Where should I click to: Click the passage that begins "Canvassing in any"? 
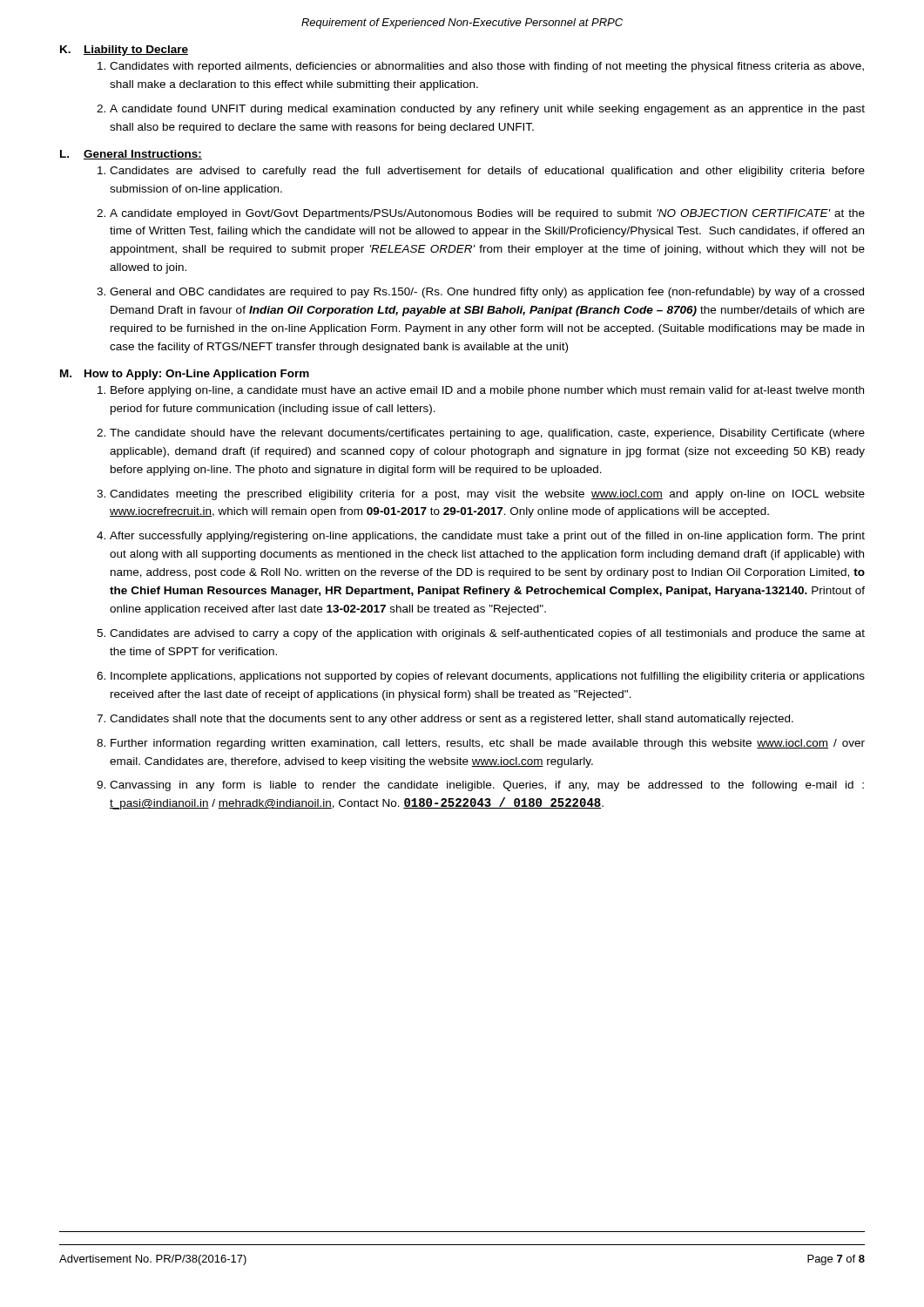[x=487, y=795]
